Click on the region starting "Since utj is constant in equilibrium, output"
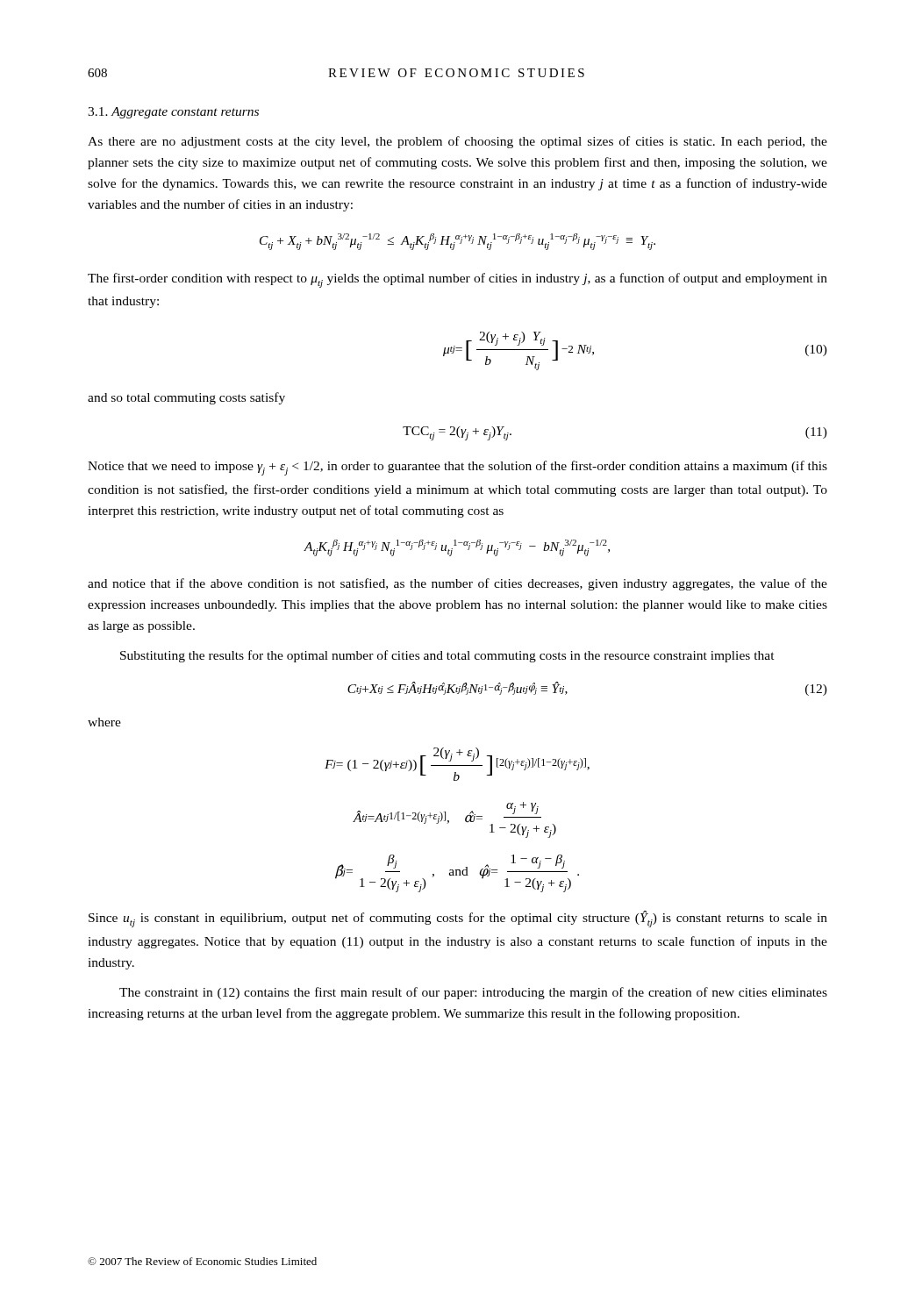The height and width of the screenshot is (1316, 915). click(458, 940)
